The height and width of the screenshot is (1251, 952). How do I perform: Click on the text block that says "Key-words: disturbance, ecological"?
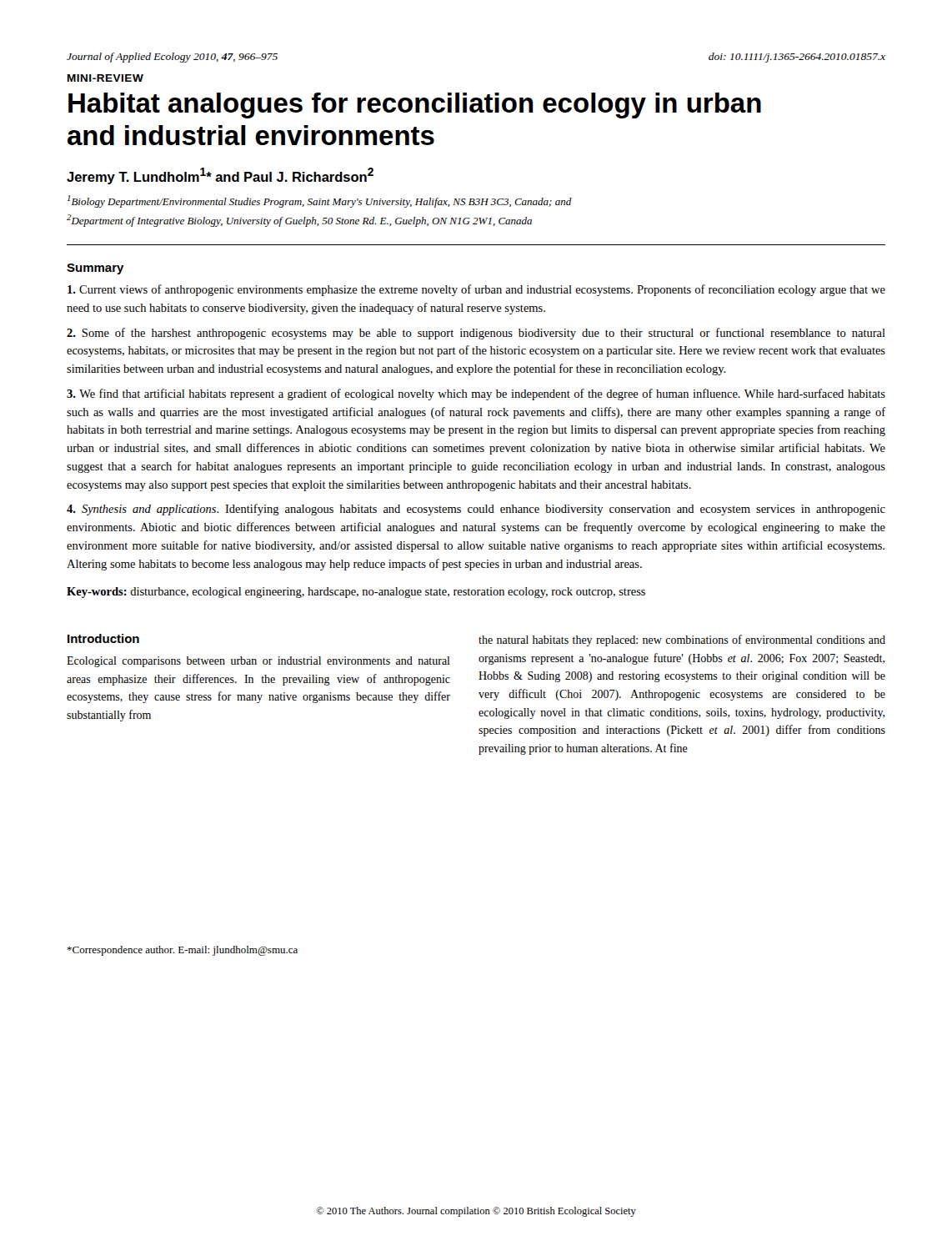pyautogui.click(x=356, y=592)
